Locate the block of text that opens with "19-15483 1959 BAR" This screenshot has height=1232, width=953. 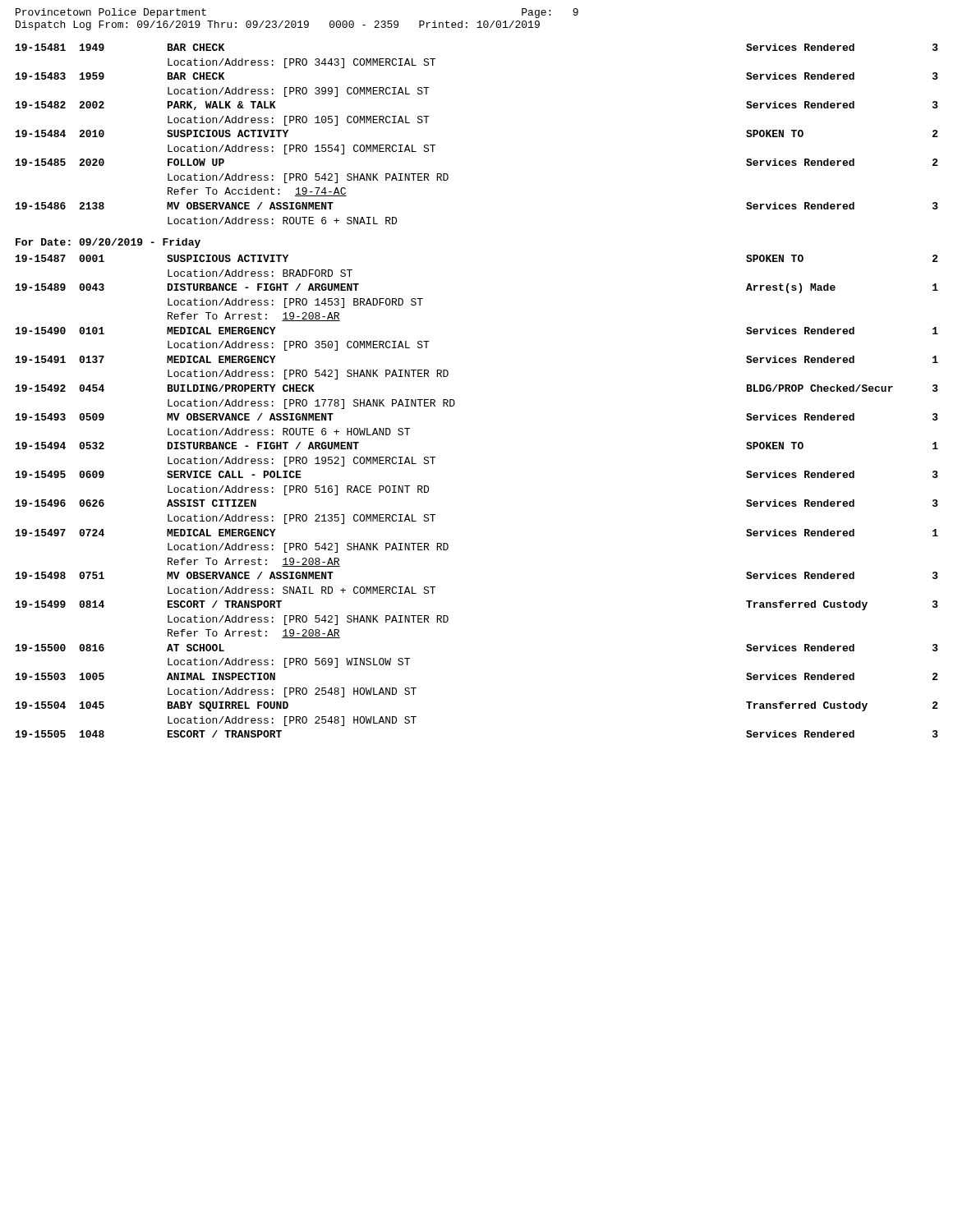click(x=37, y=76)
